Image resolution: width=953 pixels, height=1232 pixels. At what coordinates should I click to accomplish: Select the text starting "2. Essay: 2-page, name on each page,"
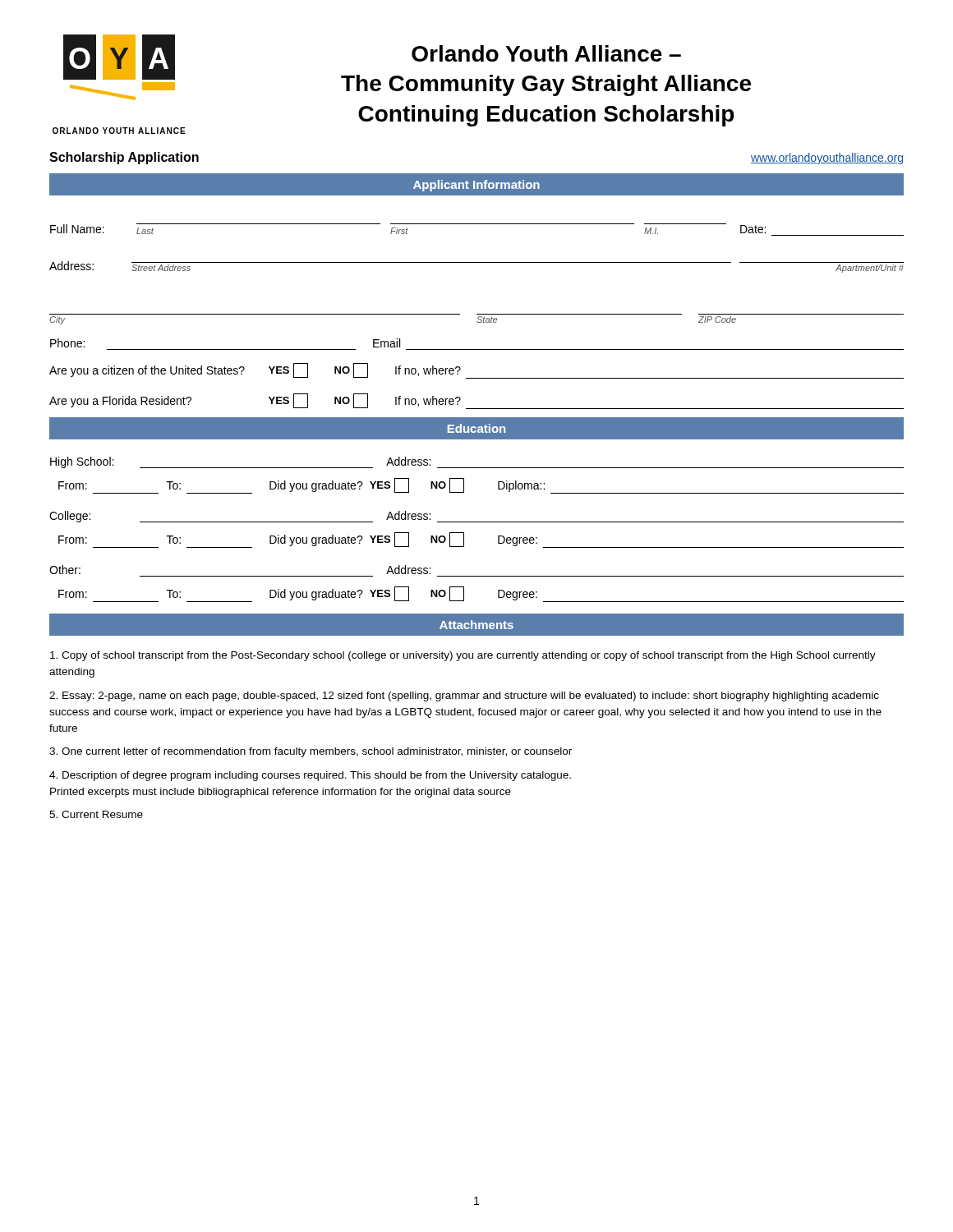pyautogui.click(x=465, y=711)
